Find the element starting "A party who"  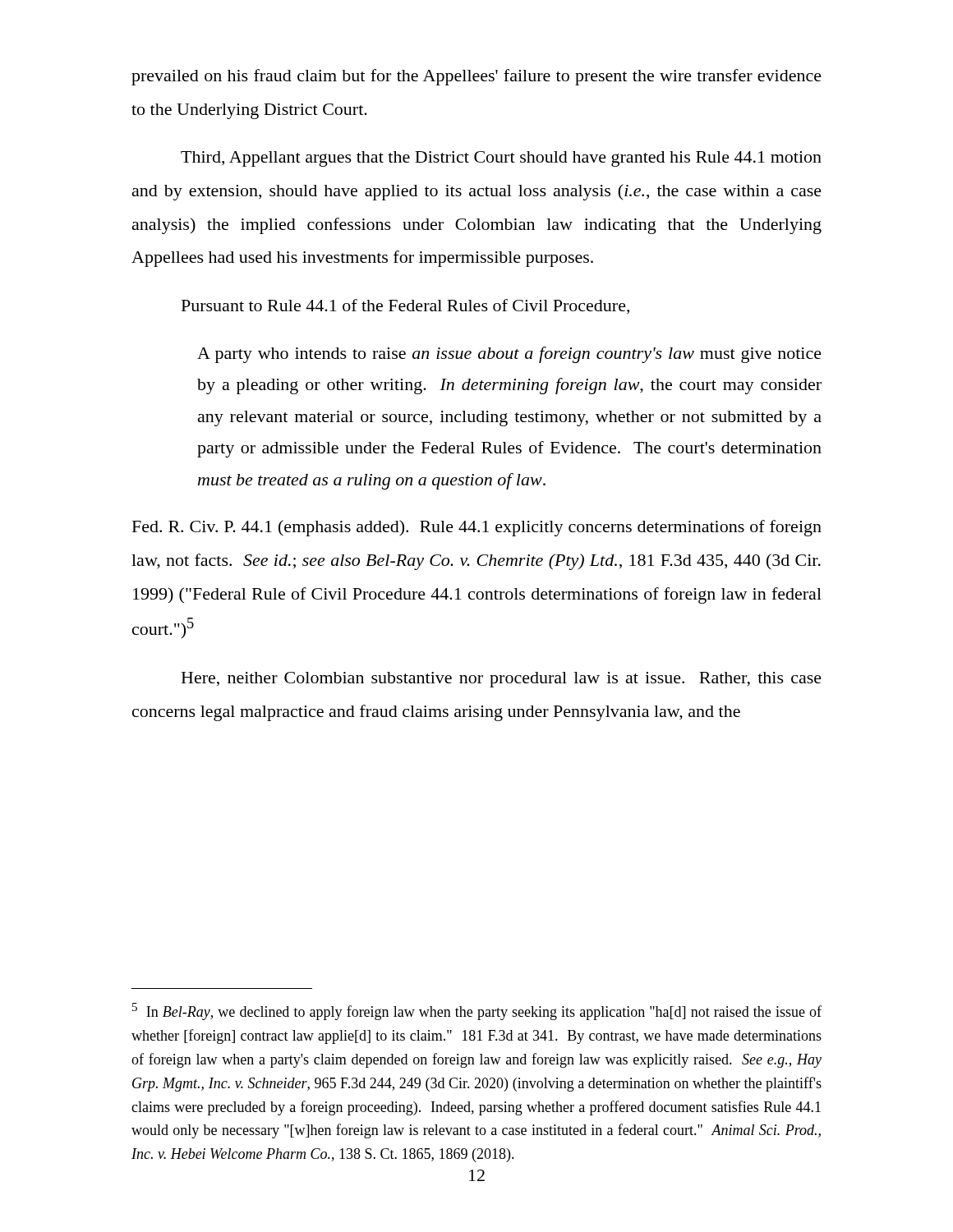click(509, 416)
